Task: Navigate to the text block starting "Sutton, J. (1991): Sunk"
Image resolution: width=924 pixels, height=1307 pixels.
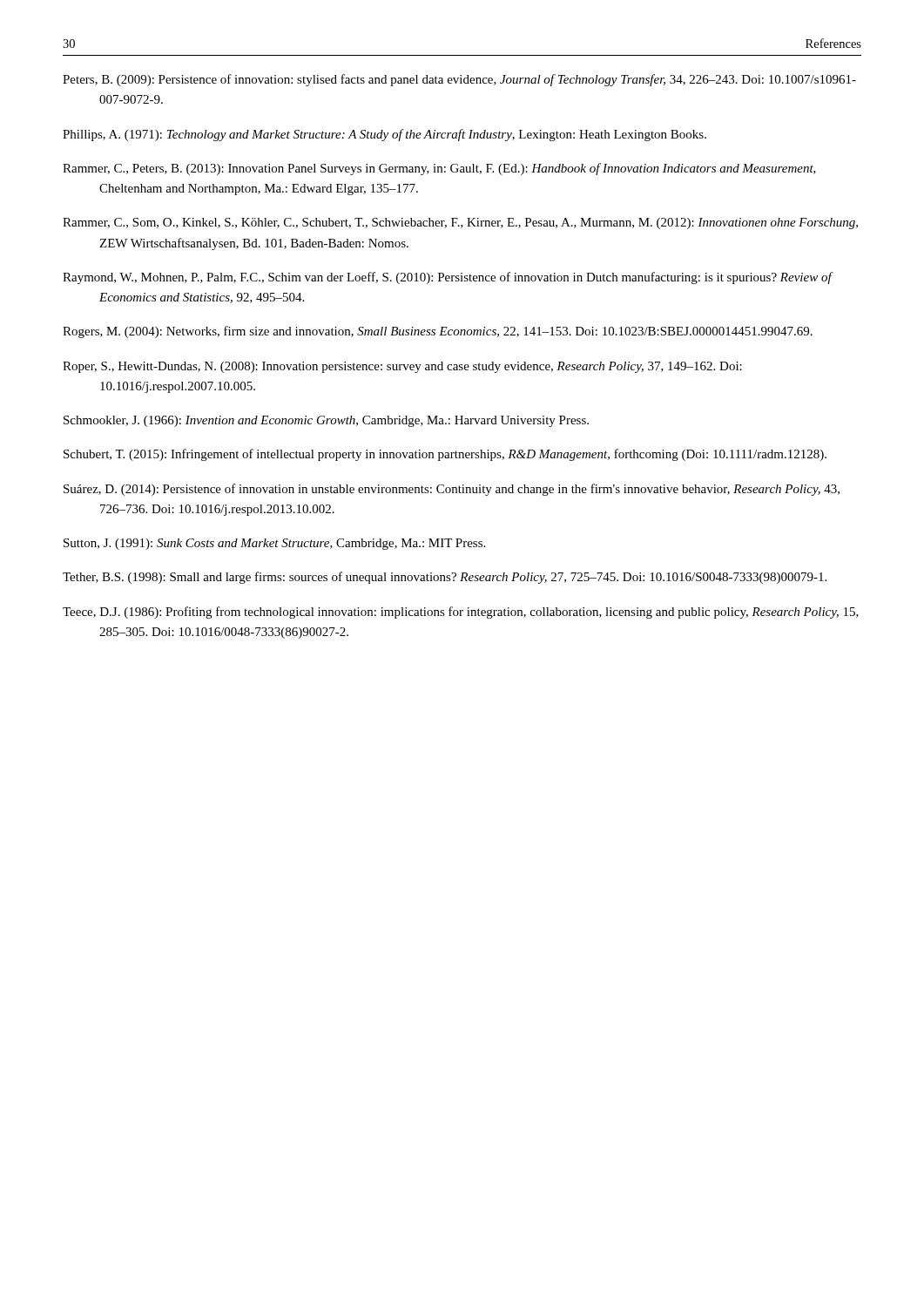Action: click(274, 543)
